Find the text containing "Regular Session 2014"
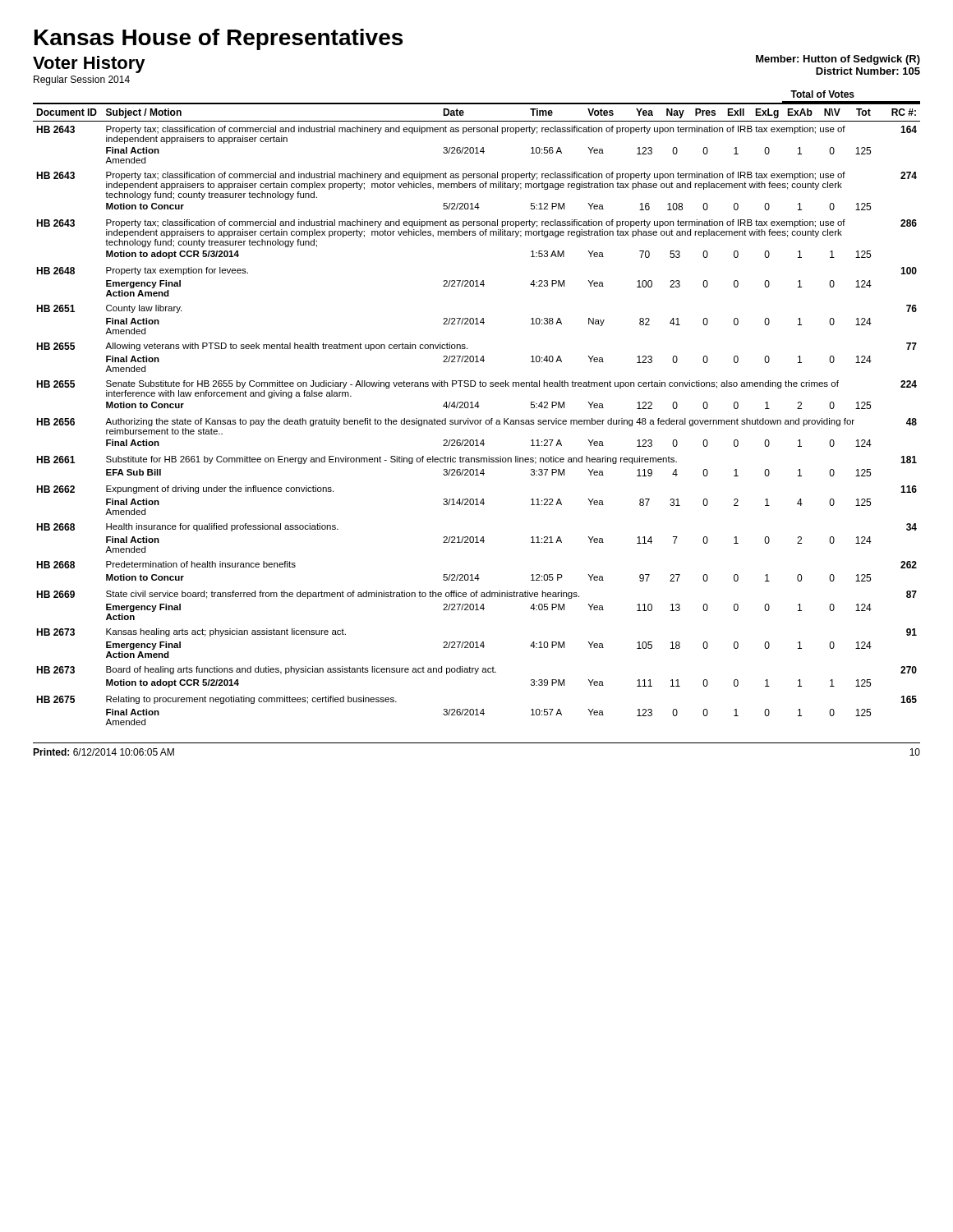The width and height of the screenshot is (953, 1232). click(x=81, y=80)
